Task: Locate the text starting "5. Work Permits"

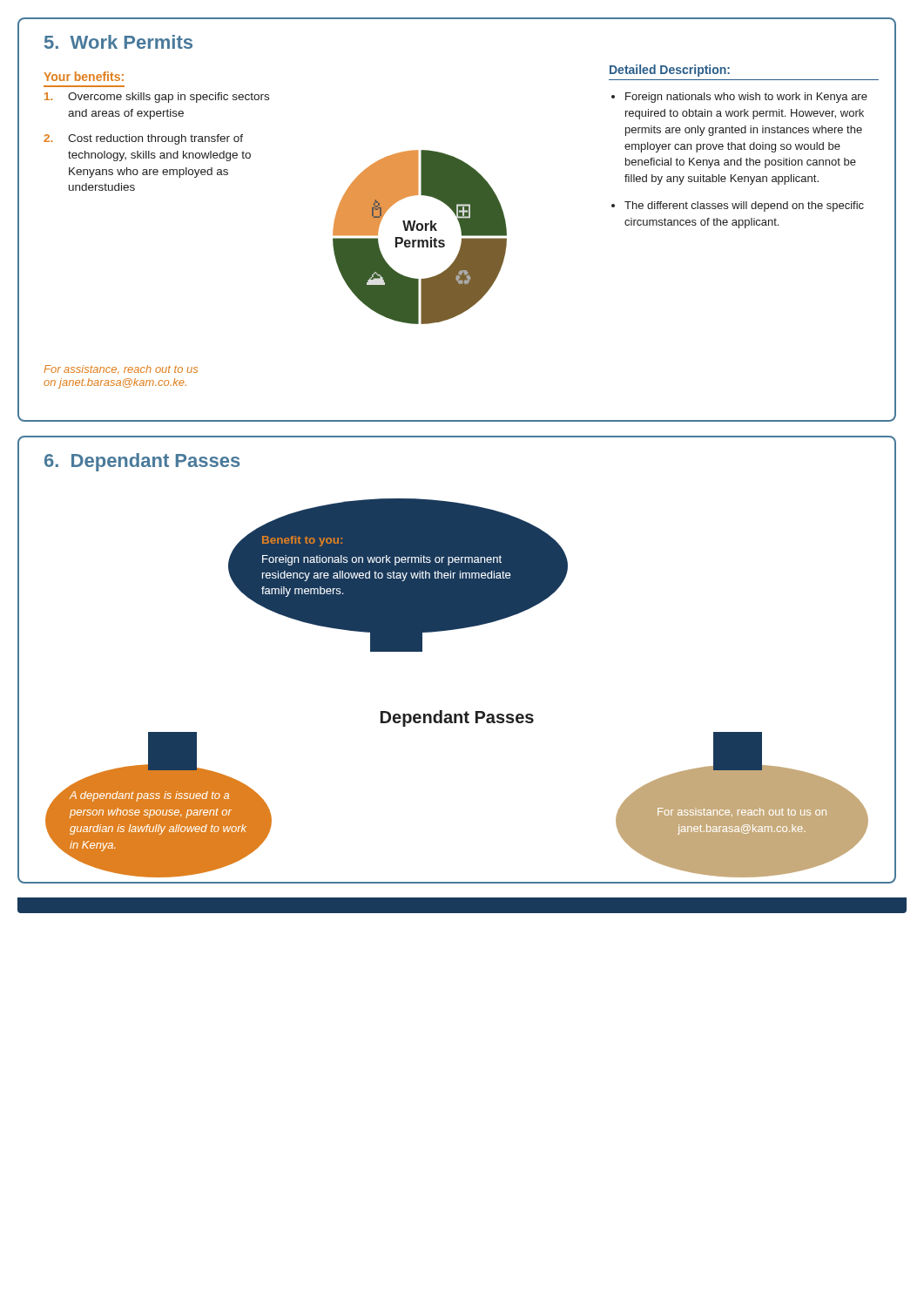Action: pyautogui.click(x=118, y=42)
